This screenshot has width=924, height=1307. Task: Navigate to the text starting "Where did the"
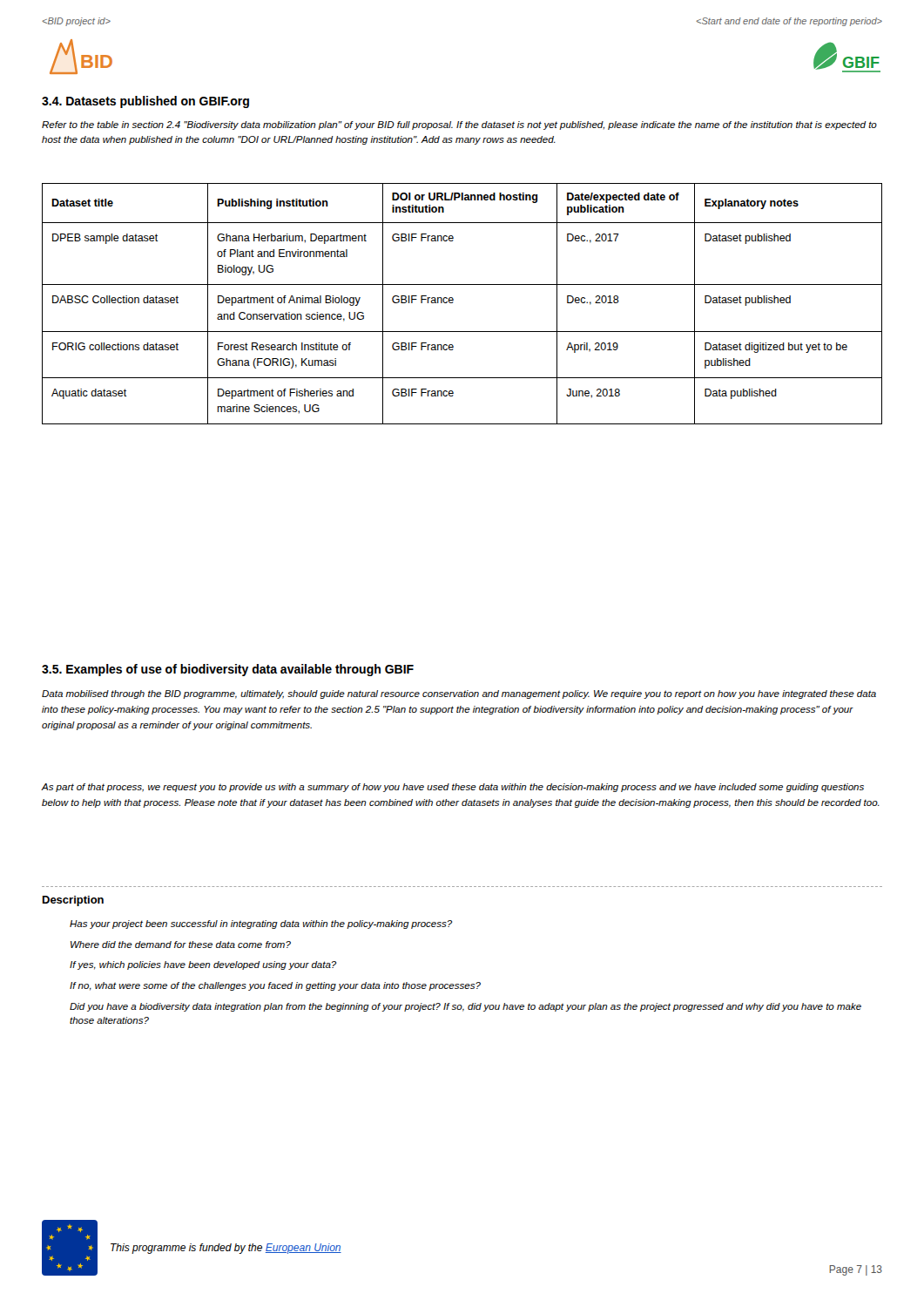180,944
